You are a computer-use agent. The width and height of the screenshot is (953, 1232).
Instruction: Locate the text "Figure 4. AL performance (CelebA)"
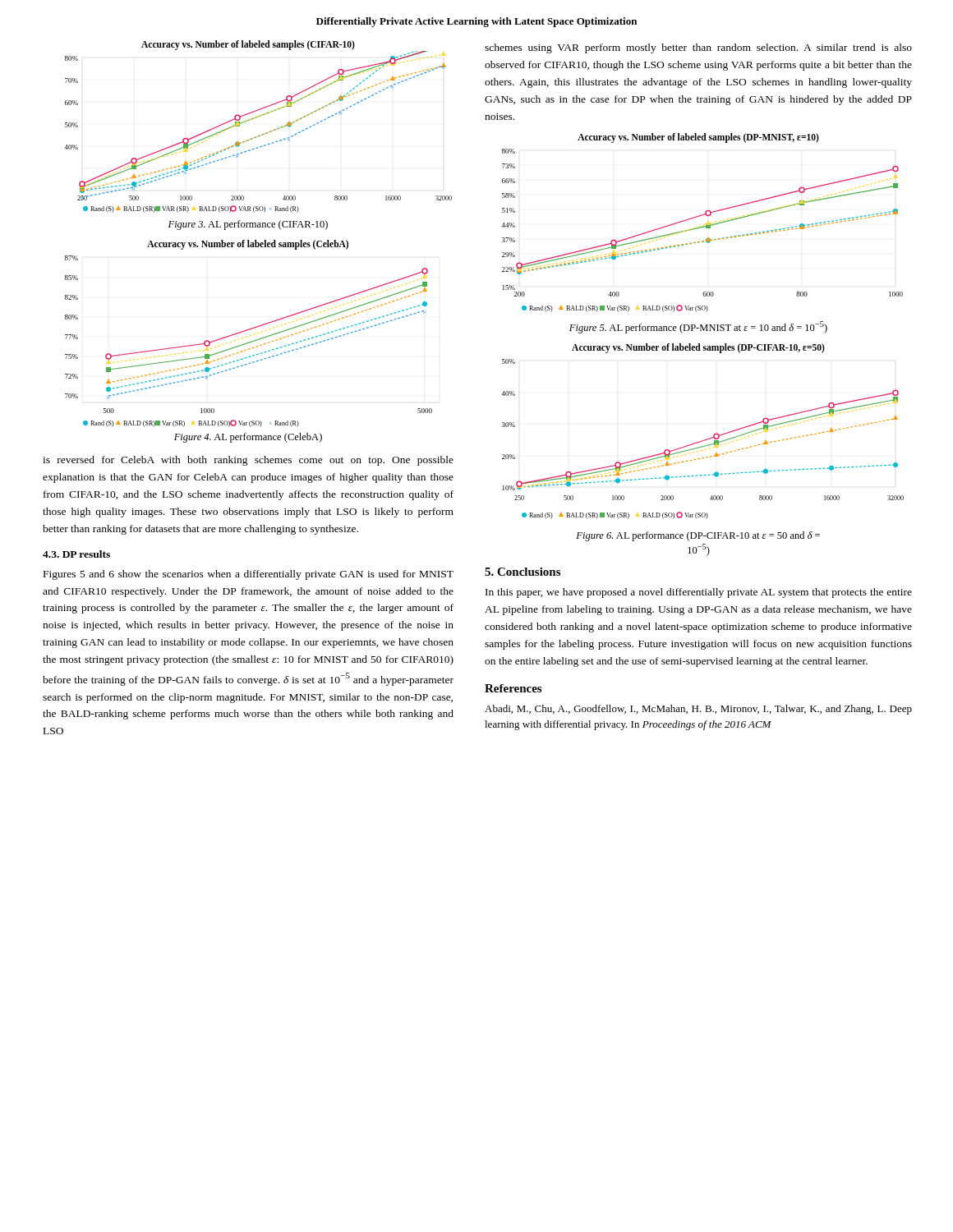(x=248, y=437)
